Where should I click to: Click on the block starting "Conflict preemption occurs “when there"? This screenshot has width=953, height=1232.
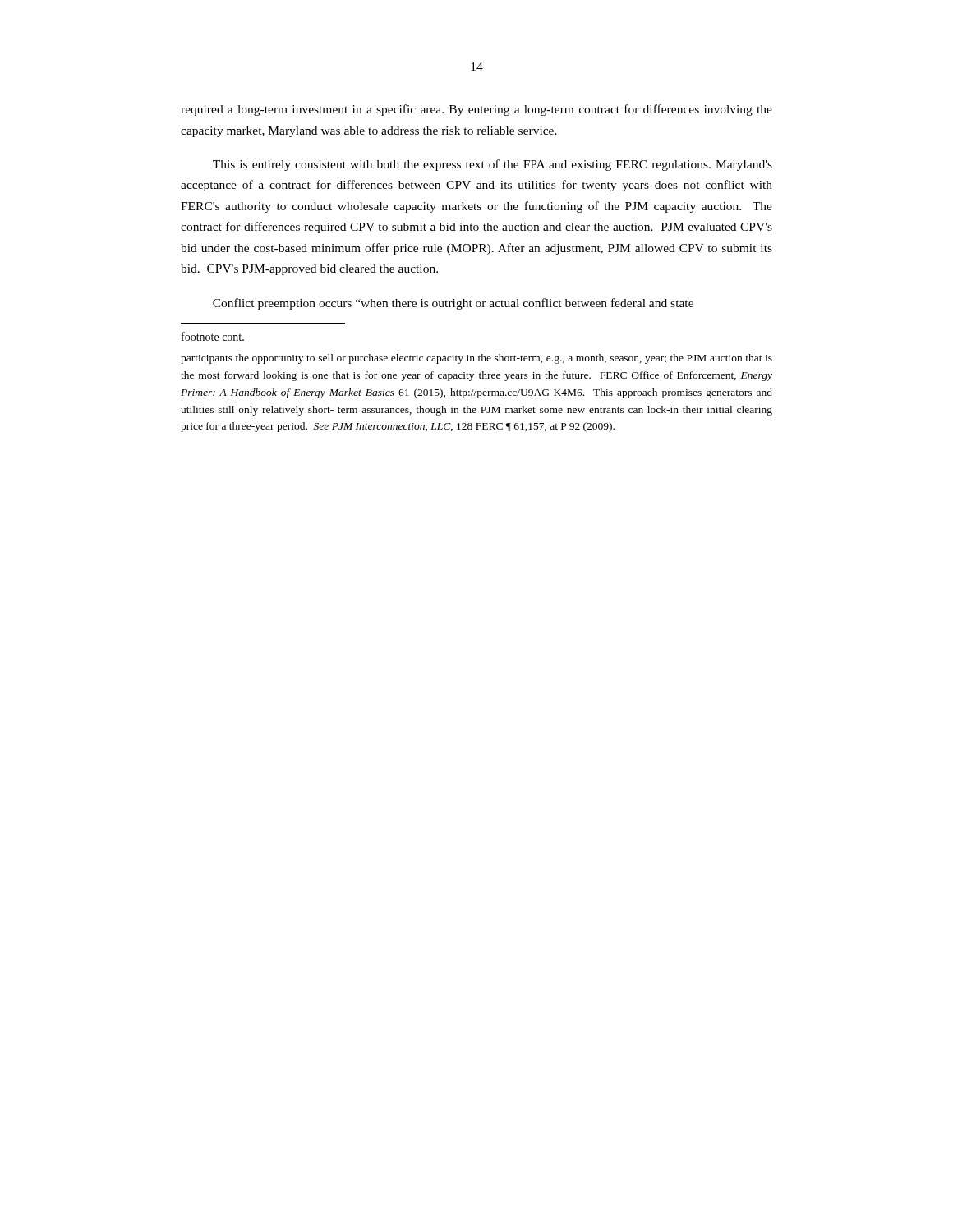(x=453, y=302)
